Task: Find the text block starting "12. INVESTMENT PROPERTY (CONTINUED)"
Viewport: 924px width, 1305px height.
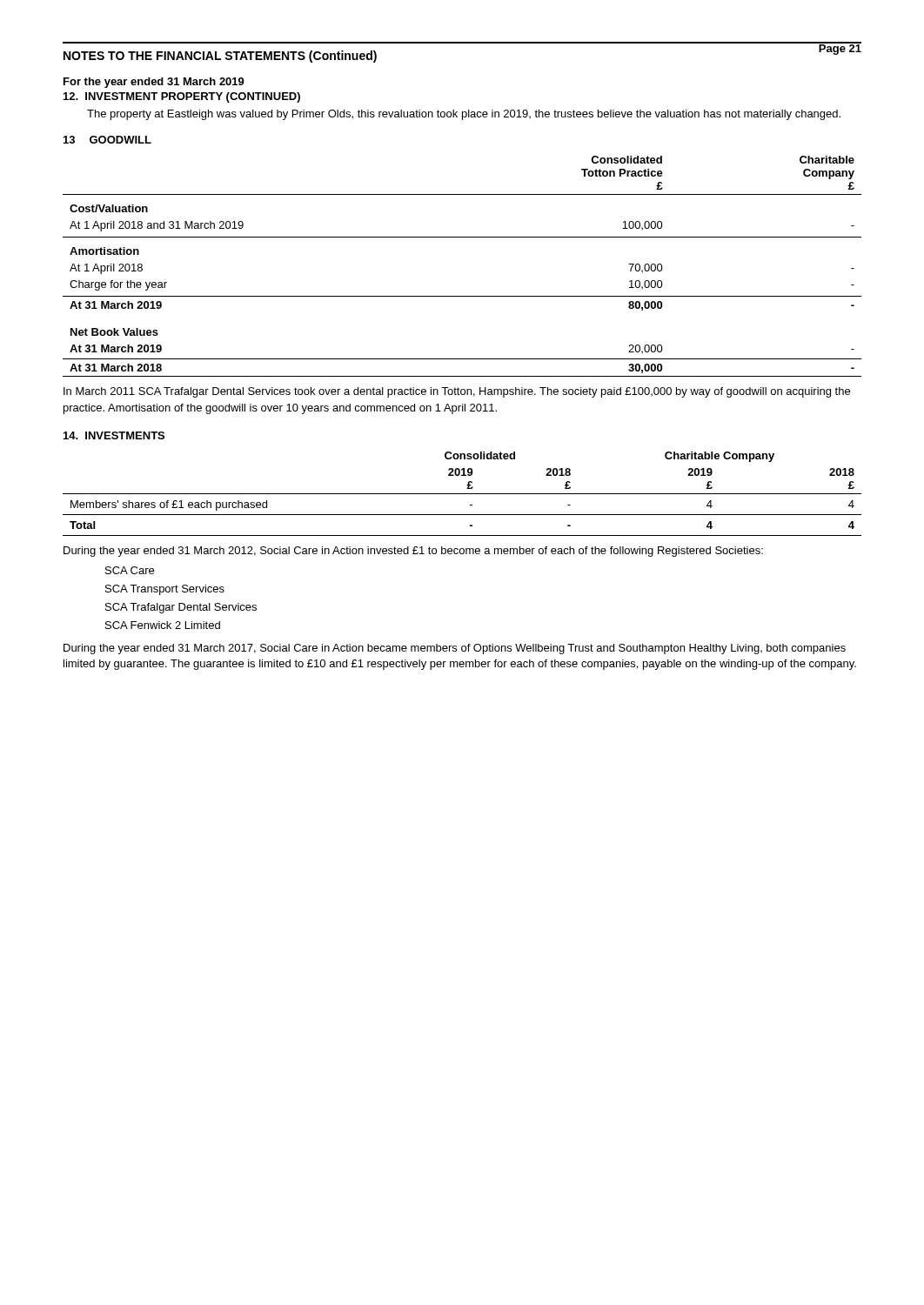Action: coord(182,96)
